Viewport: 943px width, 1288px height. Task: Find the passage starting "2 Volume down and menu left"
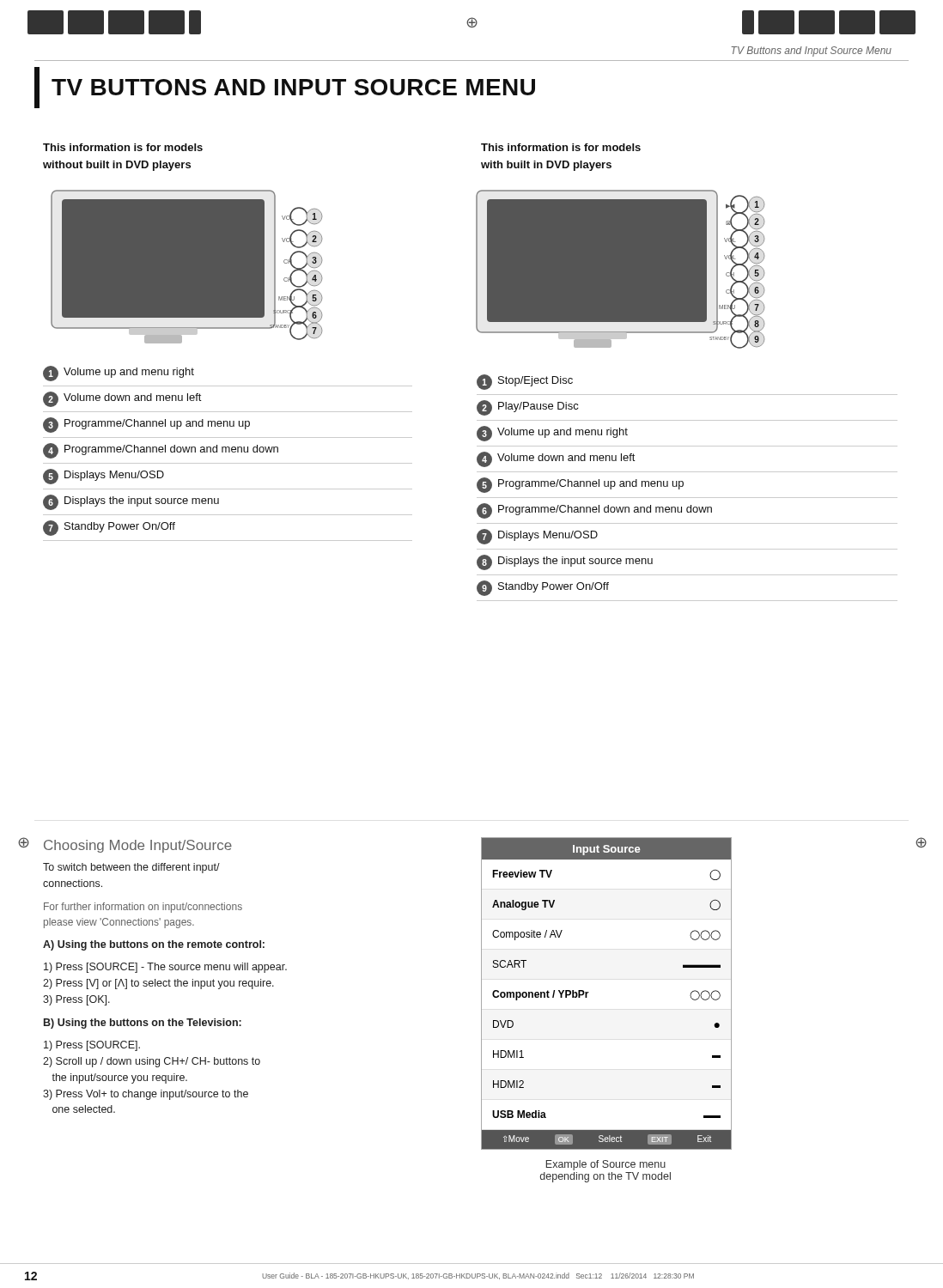click(122, 399)
